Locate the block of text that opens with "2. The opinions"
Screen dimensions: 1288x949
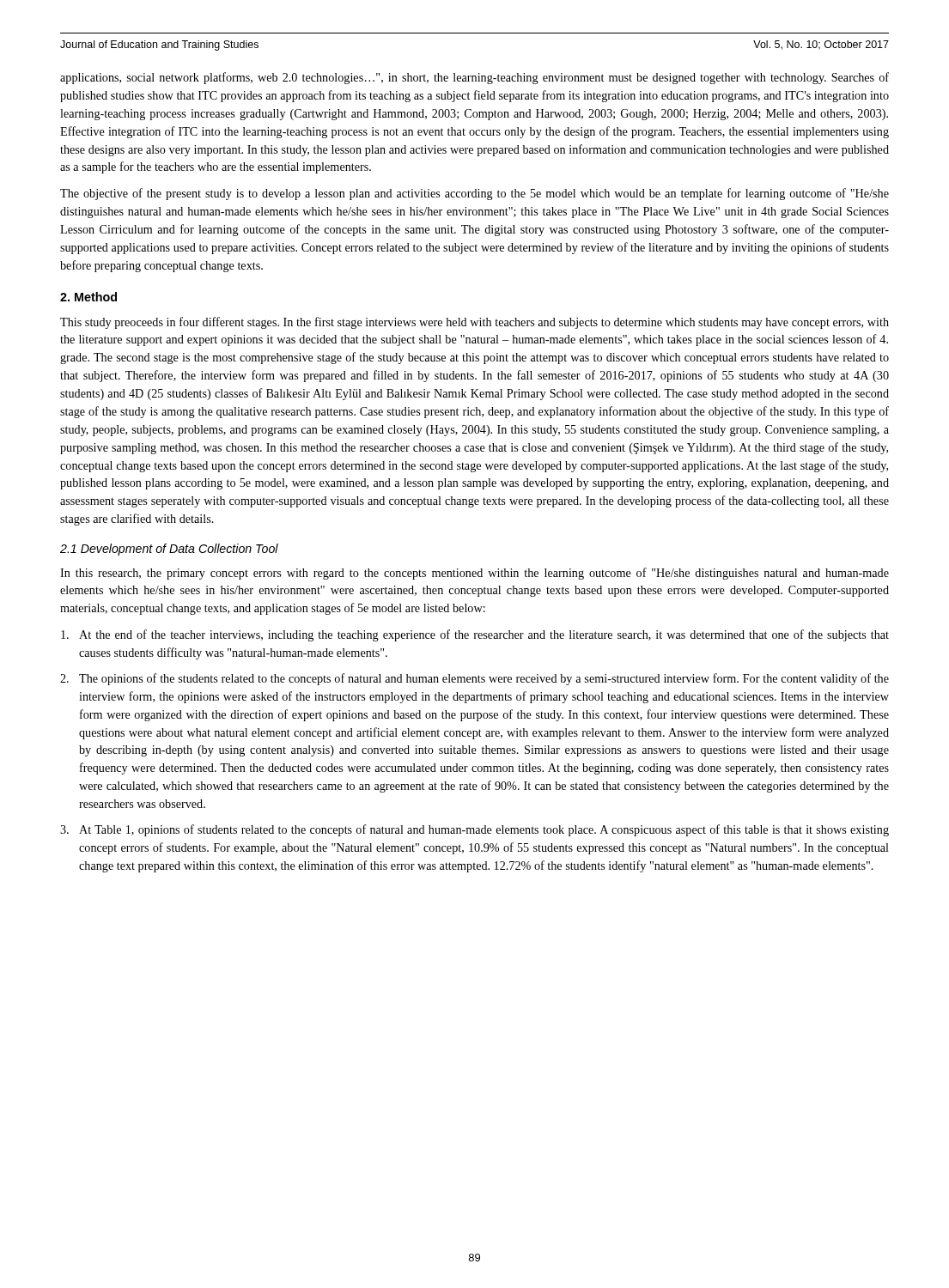coord(474,741)
